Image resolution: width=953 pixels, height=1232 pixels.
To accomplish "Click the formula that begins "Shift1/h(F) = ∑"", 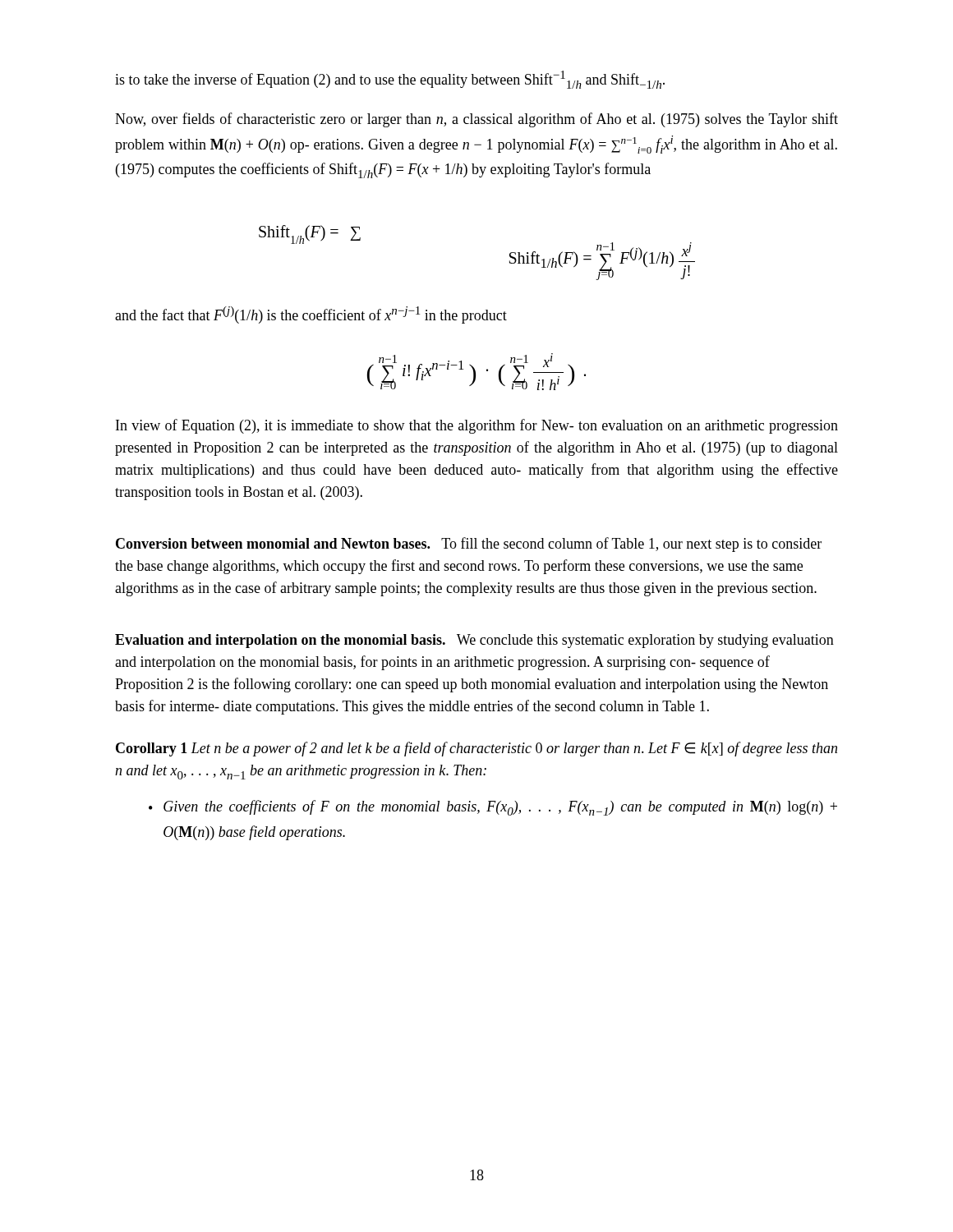I will (605, 254).
